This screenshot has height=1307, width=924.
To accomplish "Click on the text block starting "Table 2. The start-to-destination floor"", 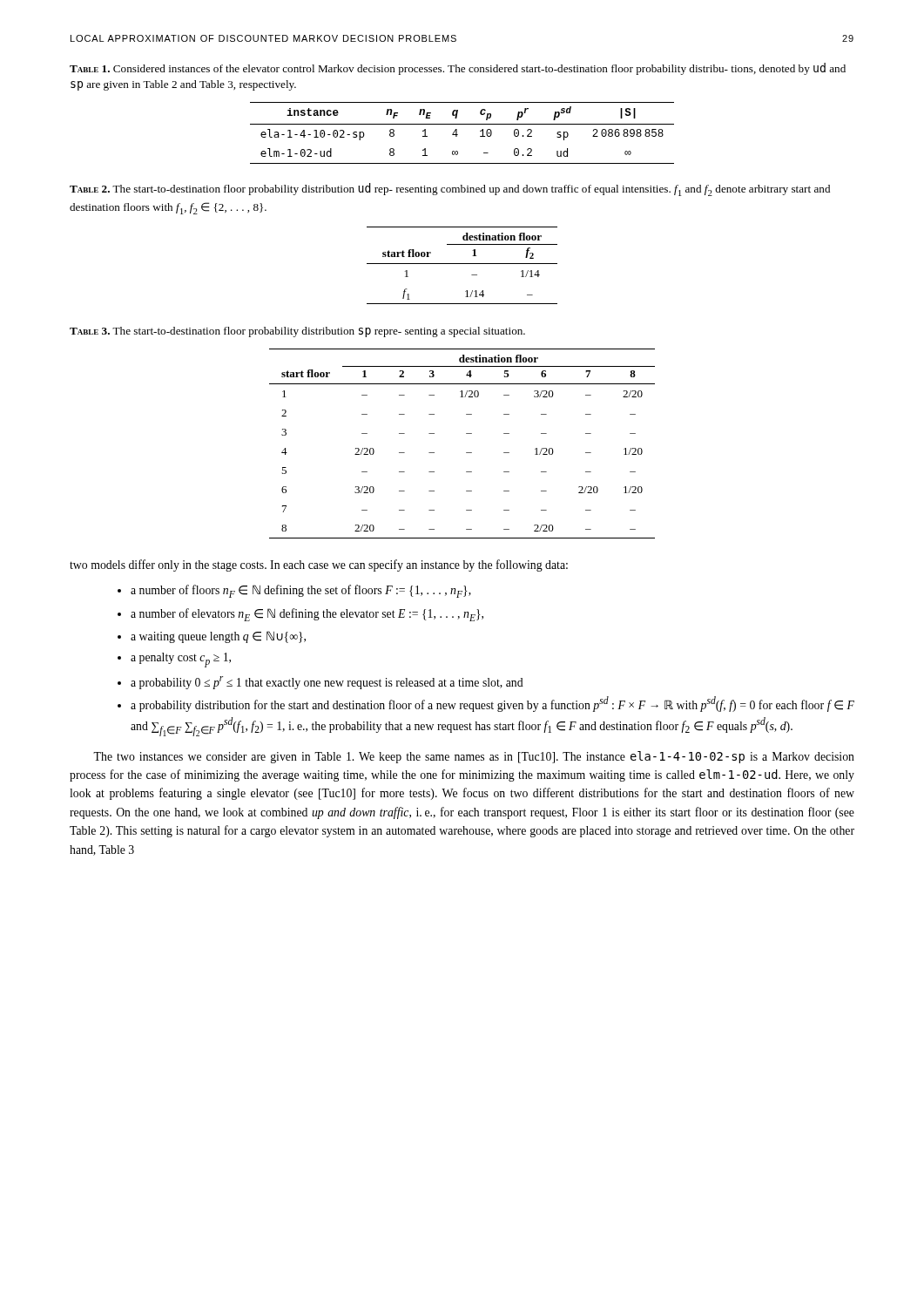I will pyautogui.click(x=450, y=199).
